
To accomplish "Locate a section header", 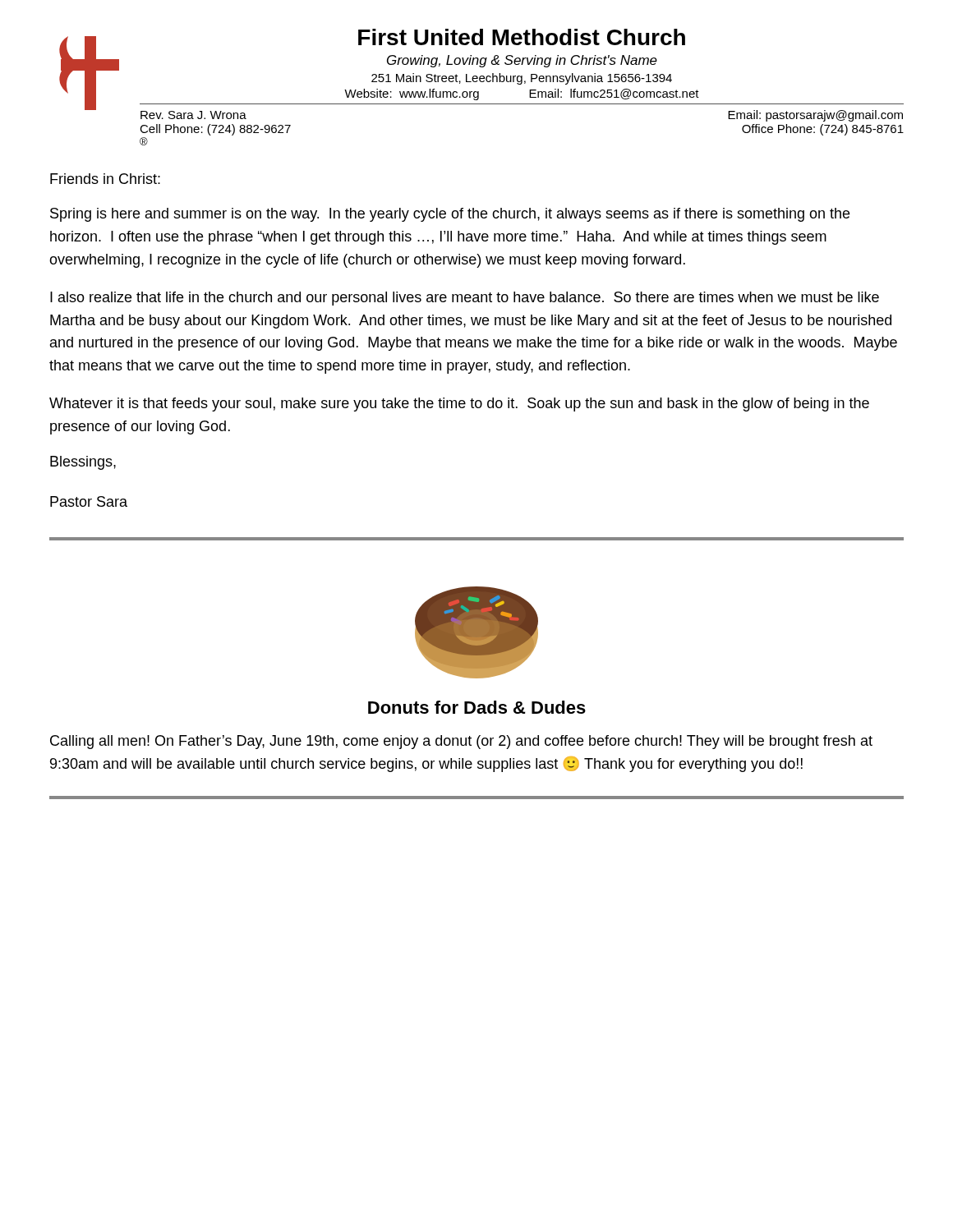I will (476, 708).
